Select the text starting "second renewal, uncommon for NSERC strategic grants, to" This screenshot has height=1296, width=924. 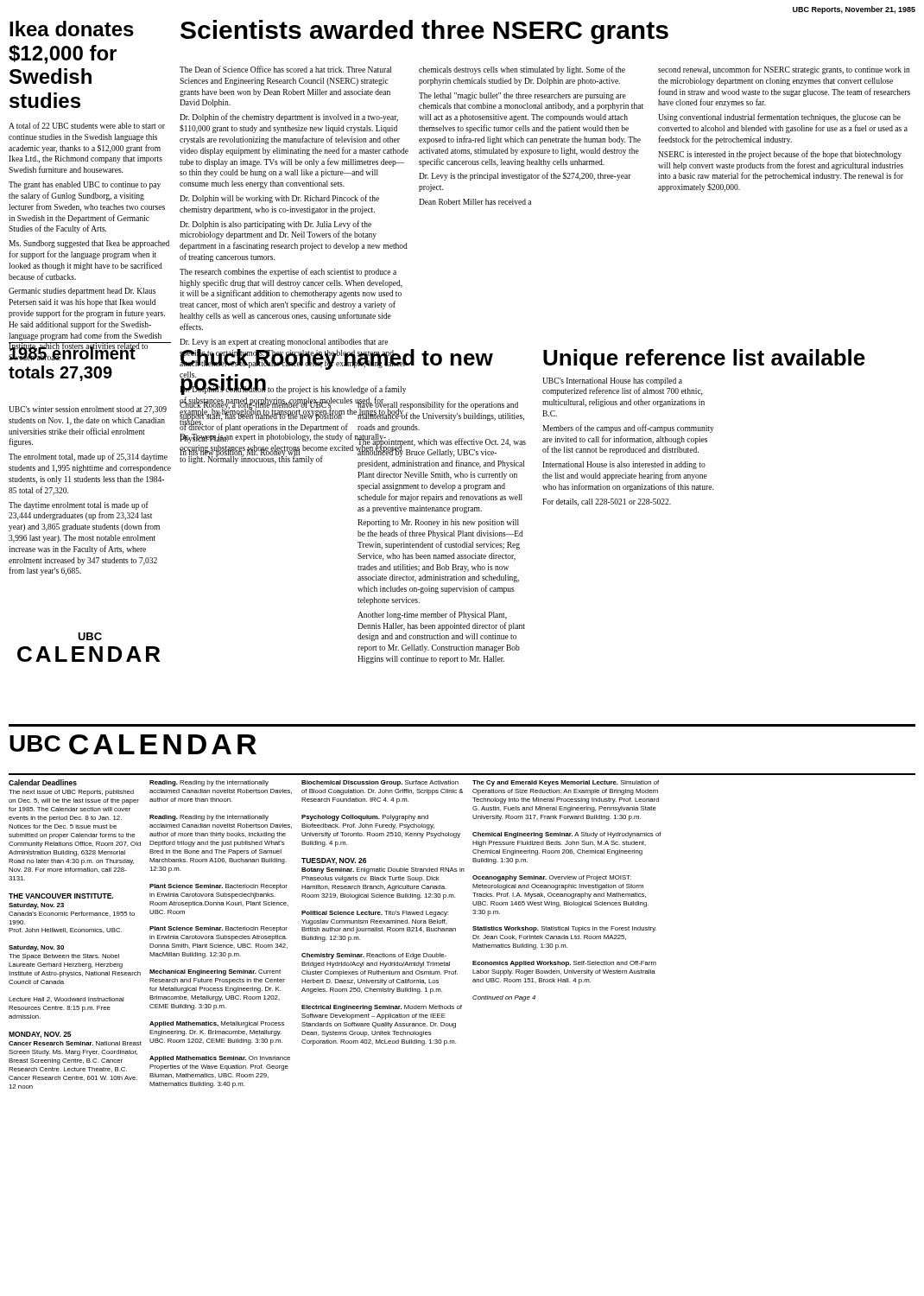pos(785,129)
